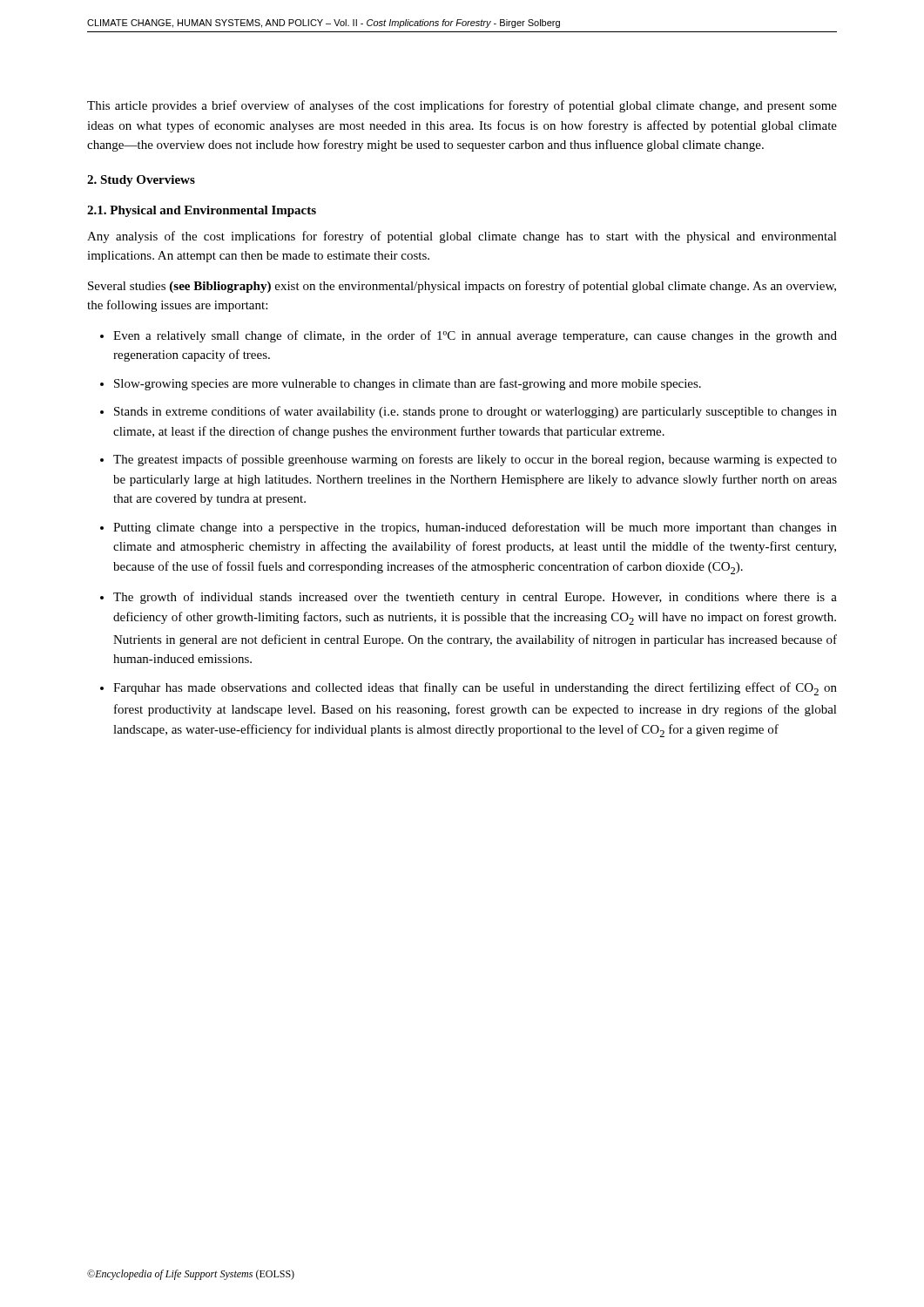Screen dimensions: 1307x924
Task: Where is the passage that starts "This article provides a brief overview"?
Action: click(462, 125)
